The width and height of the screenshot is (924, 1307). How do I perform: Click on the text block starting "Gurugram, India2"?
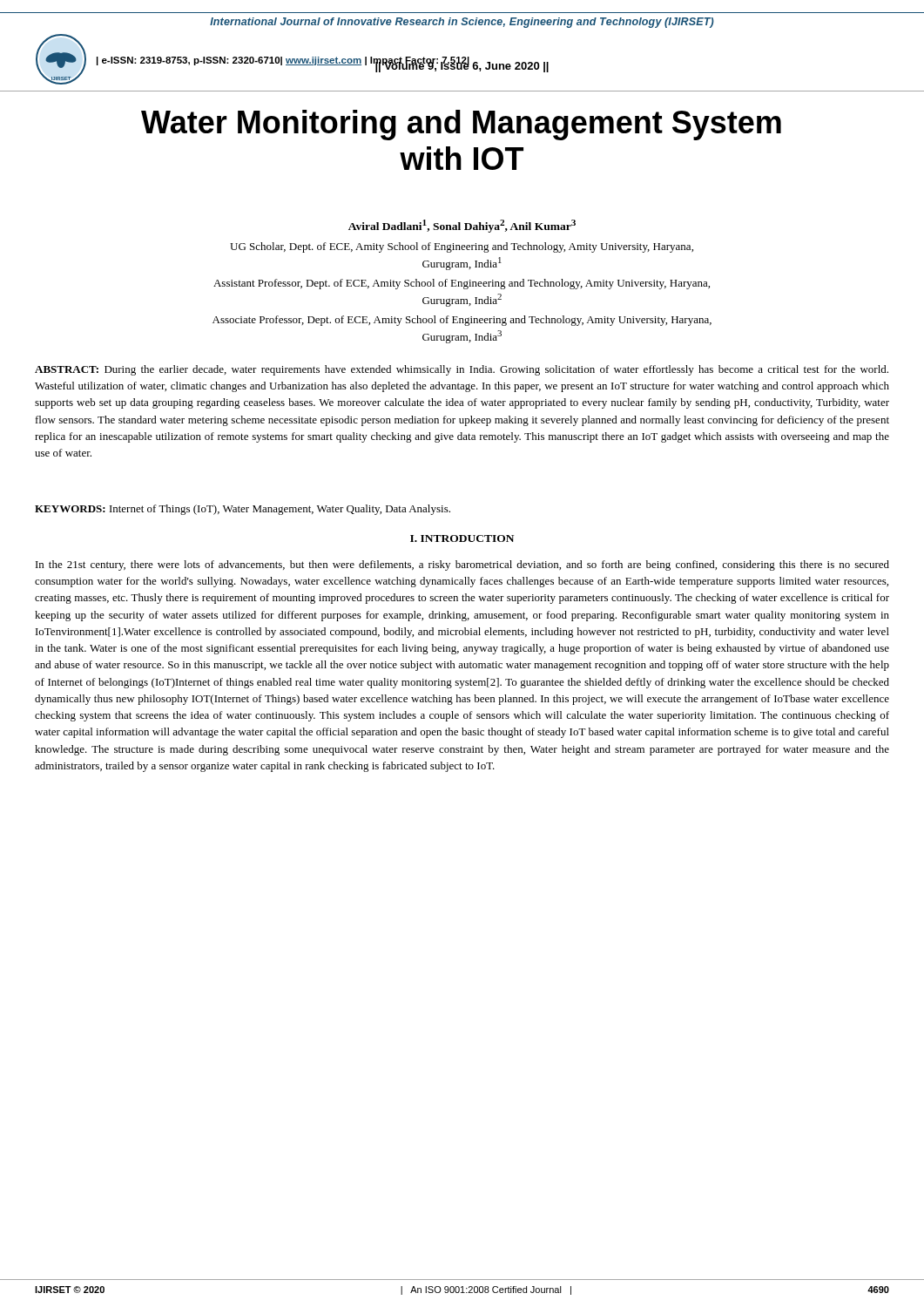pos(462,299)
